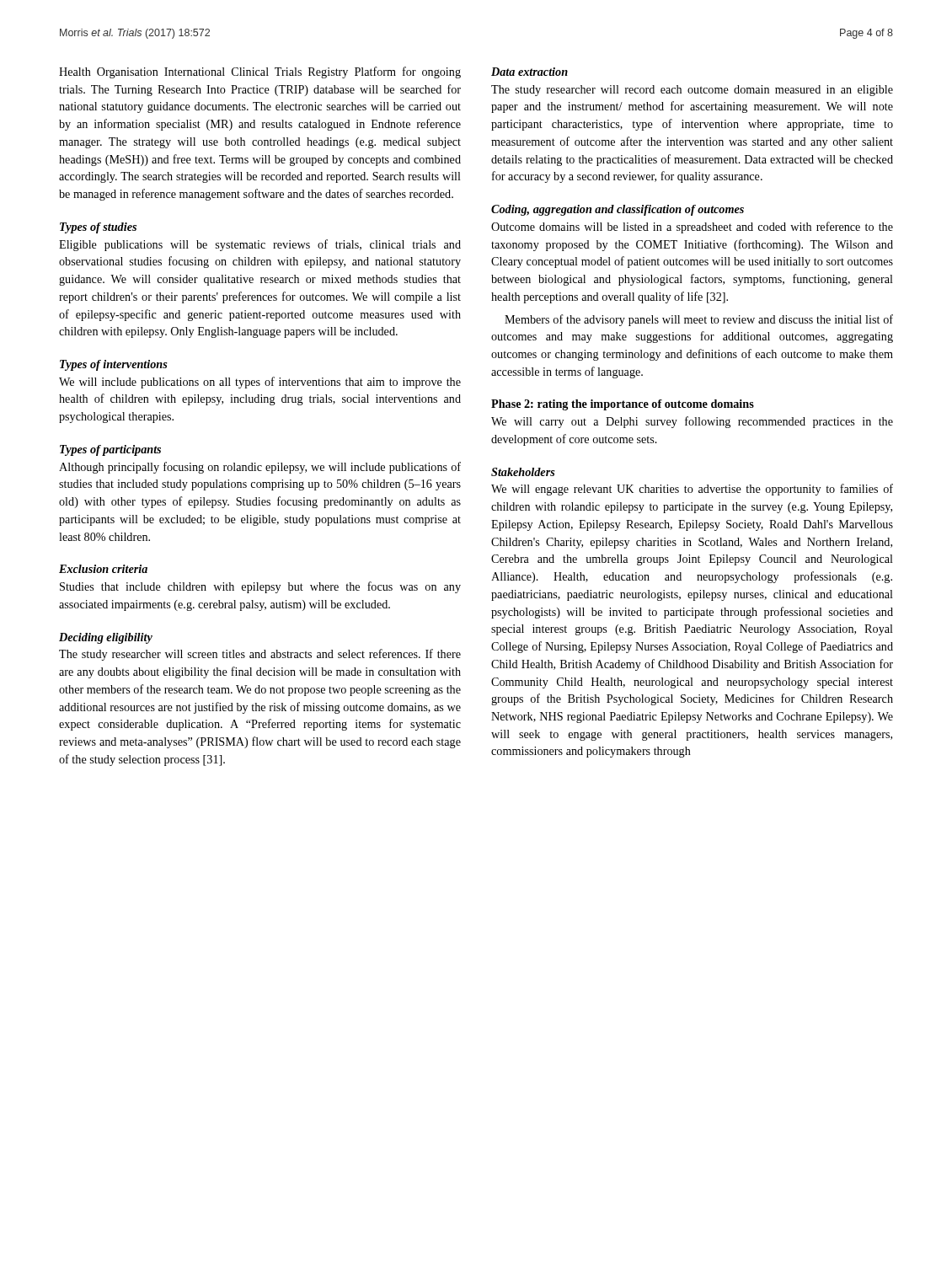The image size is (952, 1264).
Task: Find the section header containing "Deciding eligibility"
Action: click(106, 638)
